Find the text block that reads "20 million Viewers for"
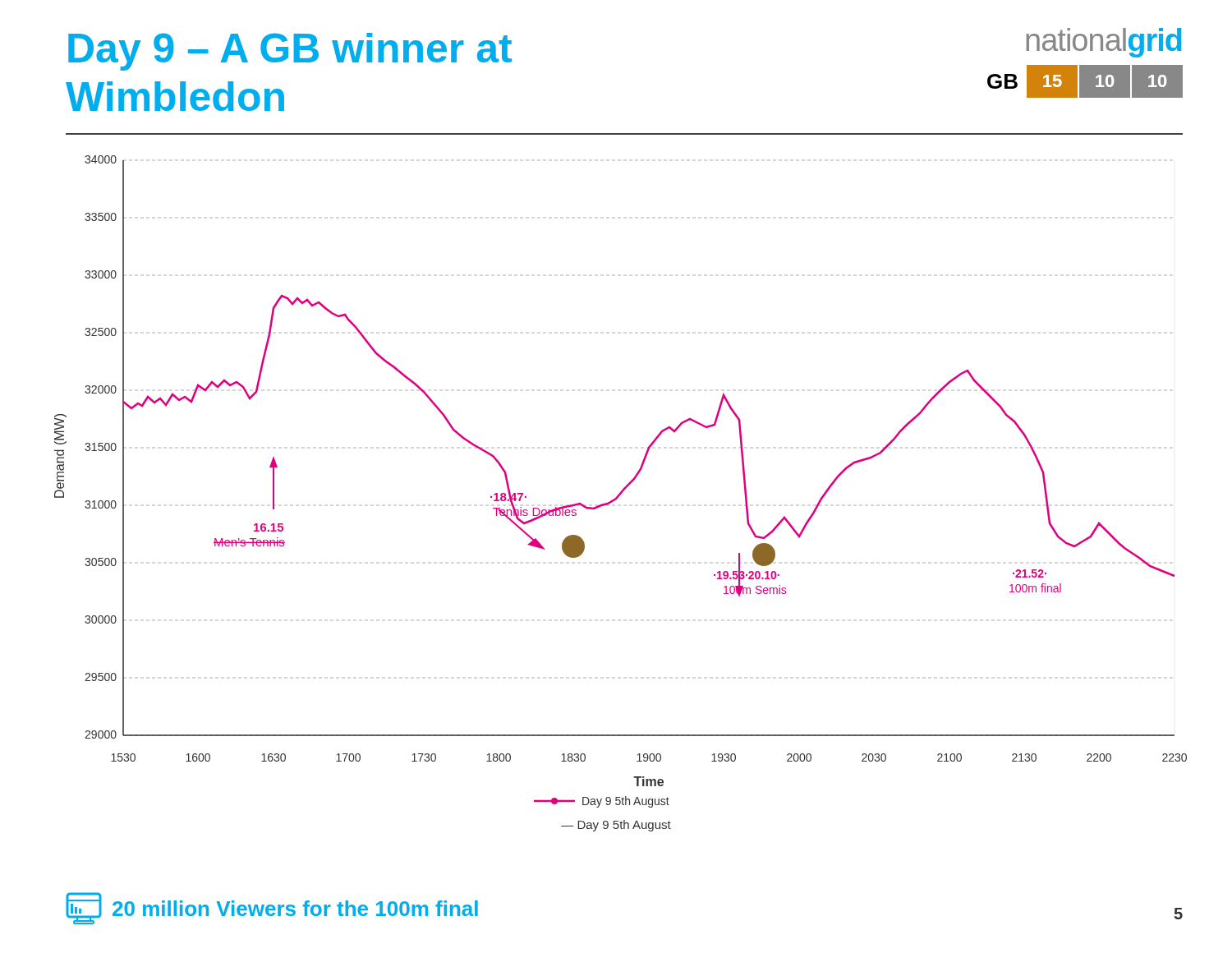The height and width of the screenshot is (953, 1232). (x=272, y=909)
